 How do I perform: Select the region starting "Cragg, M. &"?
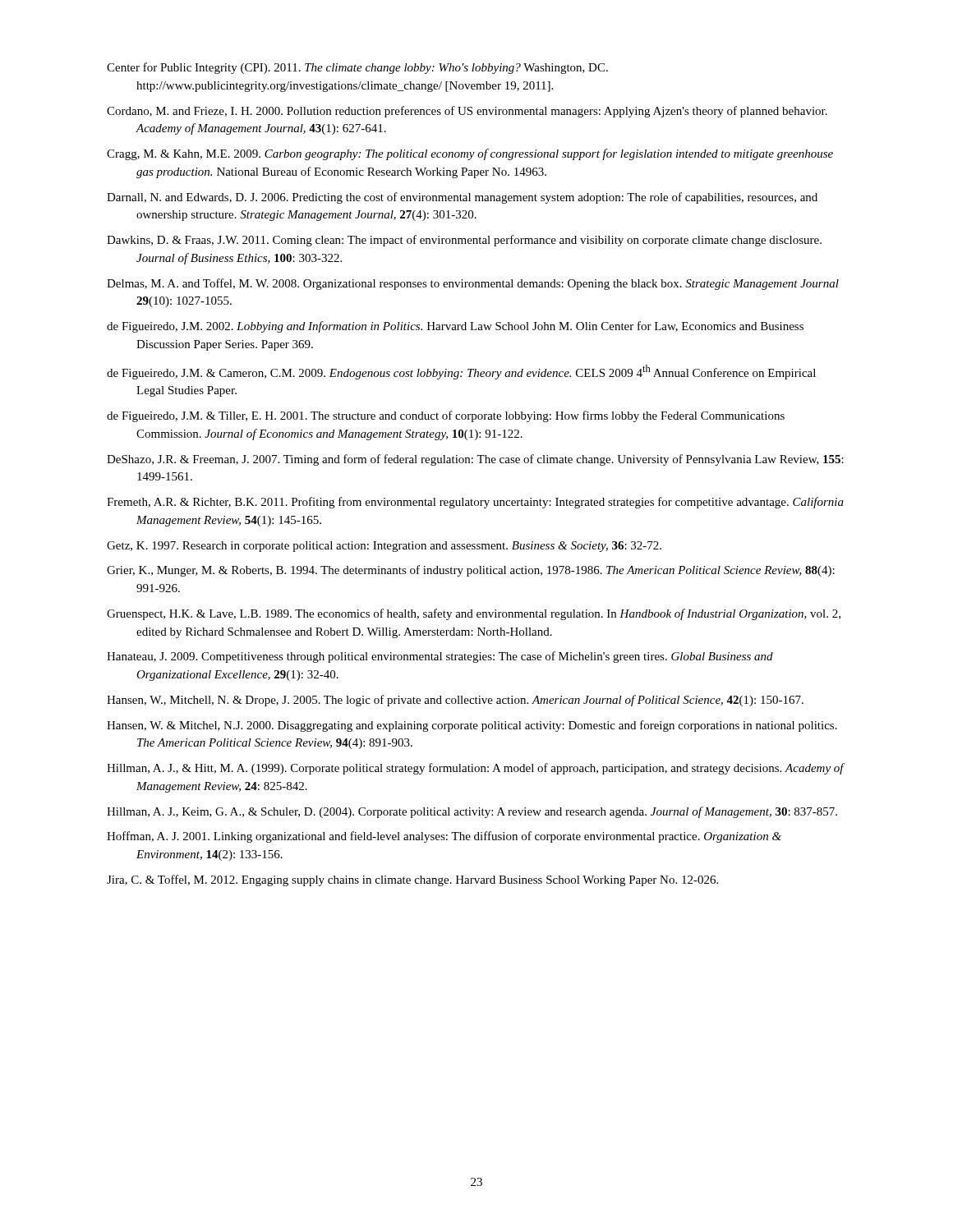coord(470,163)
